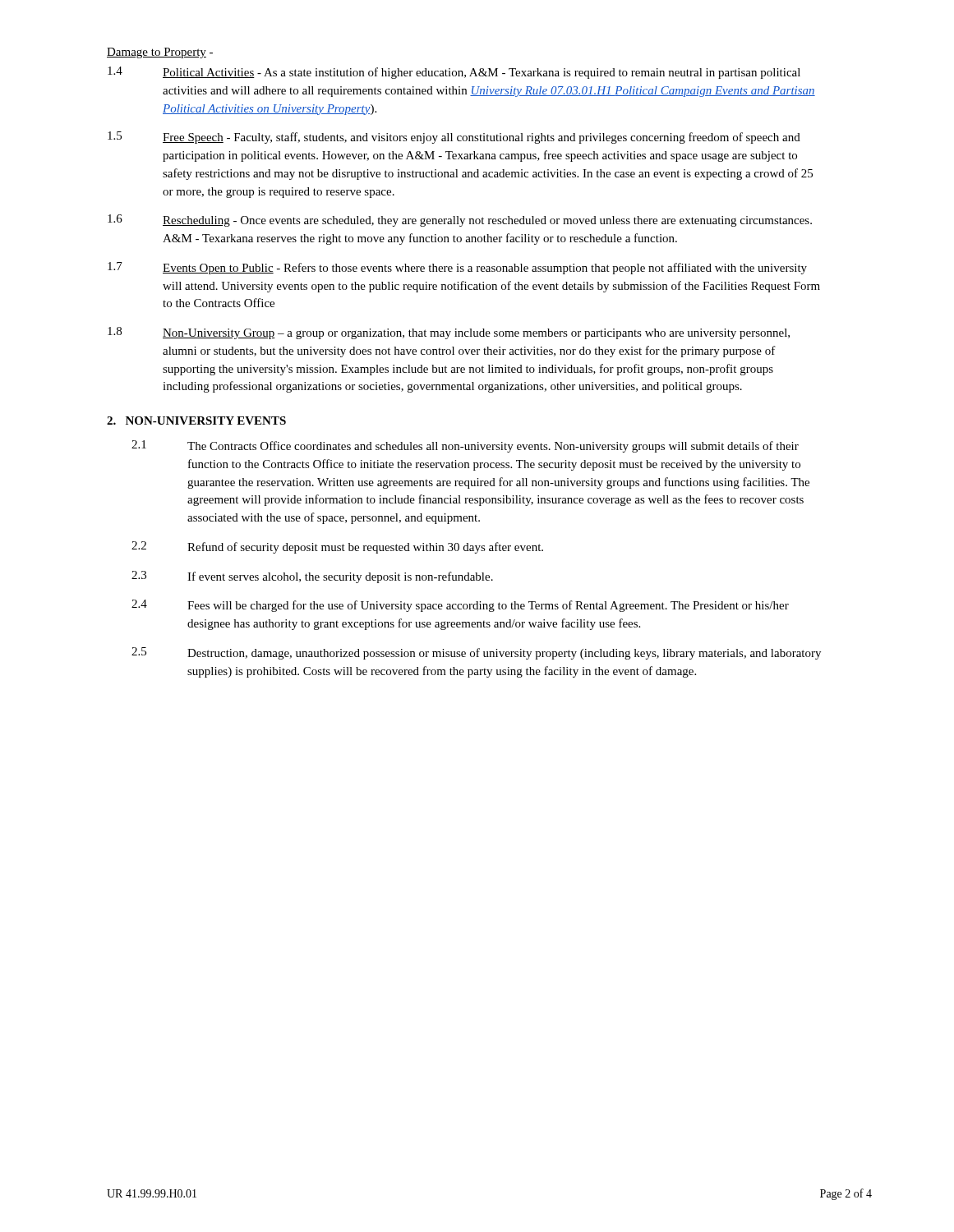The height and width of the screenshot is (1232, 954).
Task: Find the block on this page that starts "2.4 Fees will be charged for"
Action: 464,615
